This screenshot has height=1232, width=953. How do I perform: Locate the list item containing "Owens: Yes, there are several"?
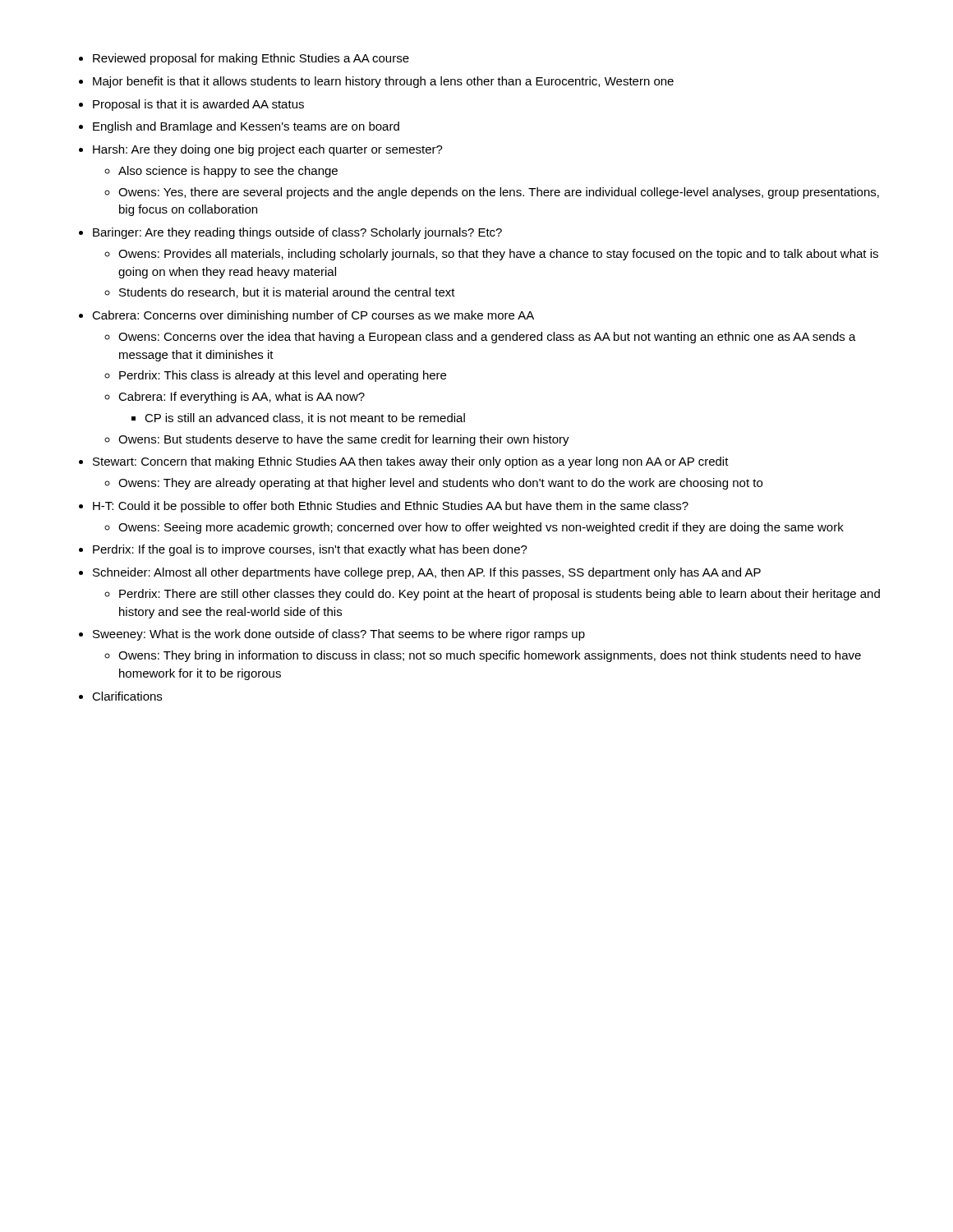[499, 200]
